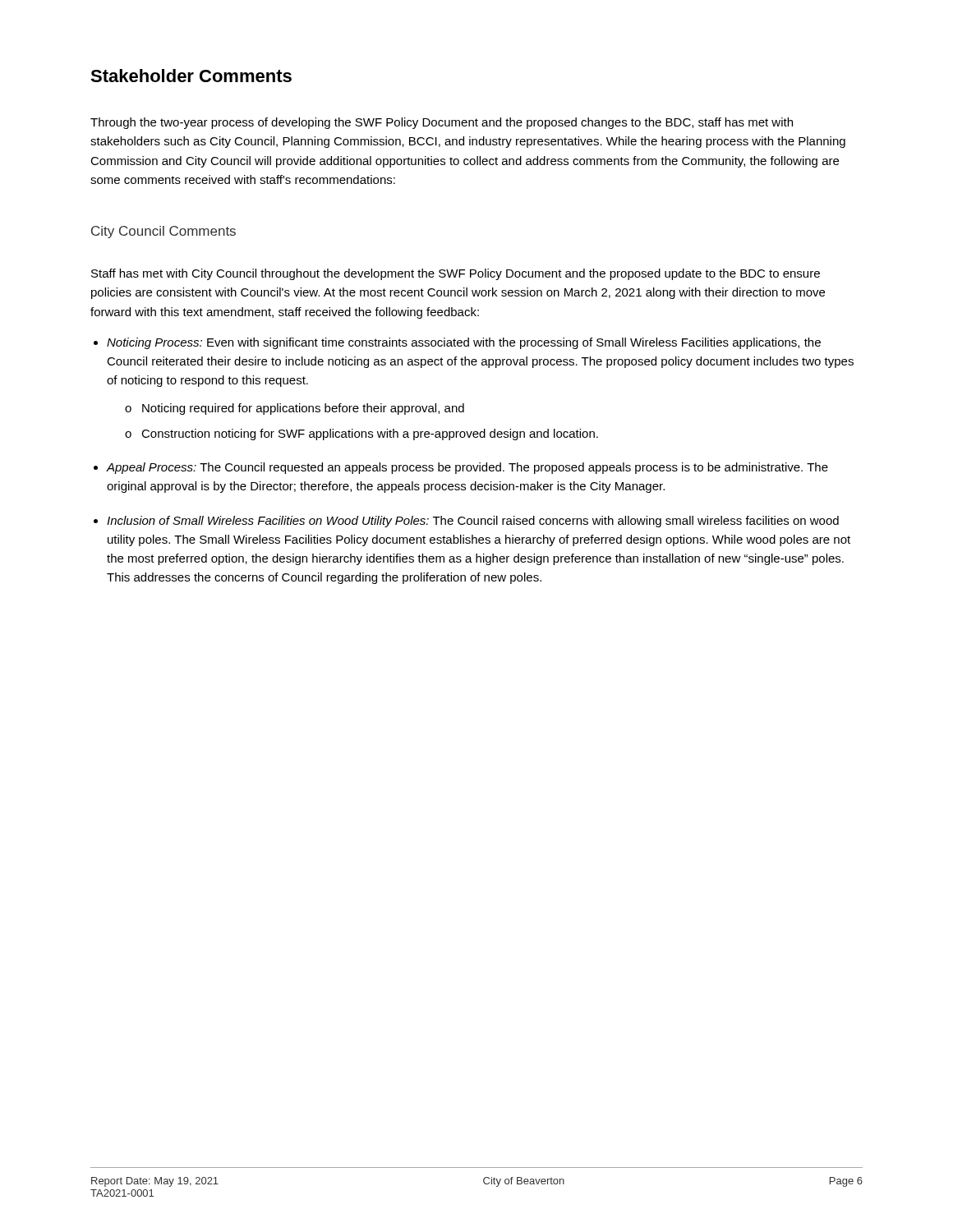Locate the list item containing "Inclusion of Small Wireless Facilities on"
The width and height of the screenshot is (953, 1232).
485,549
